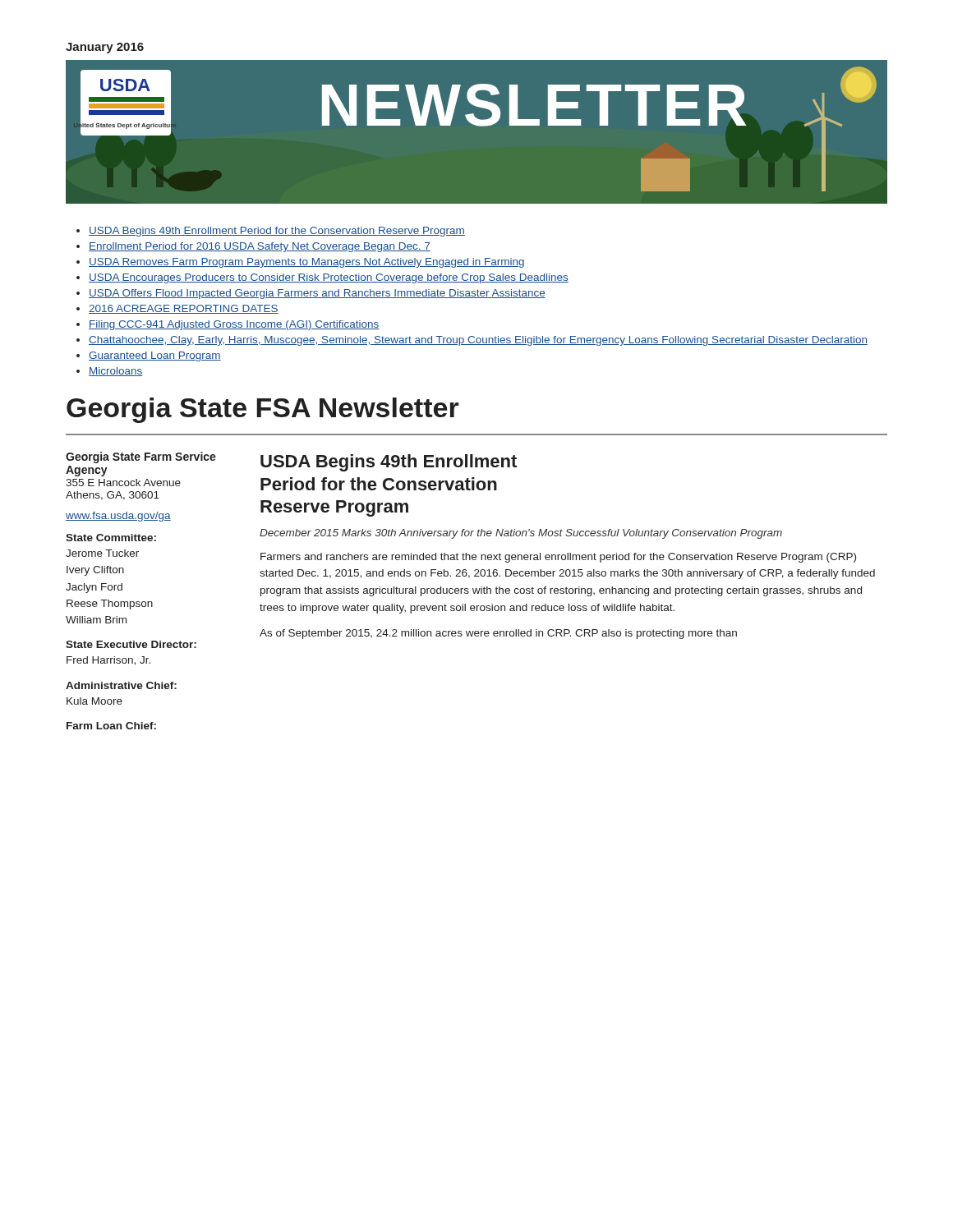This screenshot has width=953, height=1232.
Task: Find a illustration
Action: [x=476, y=133]
